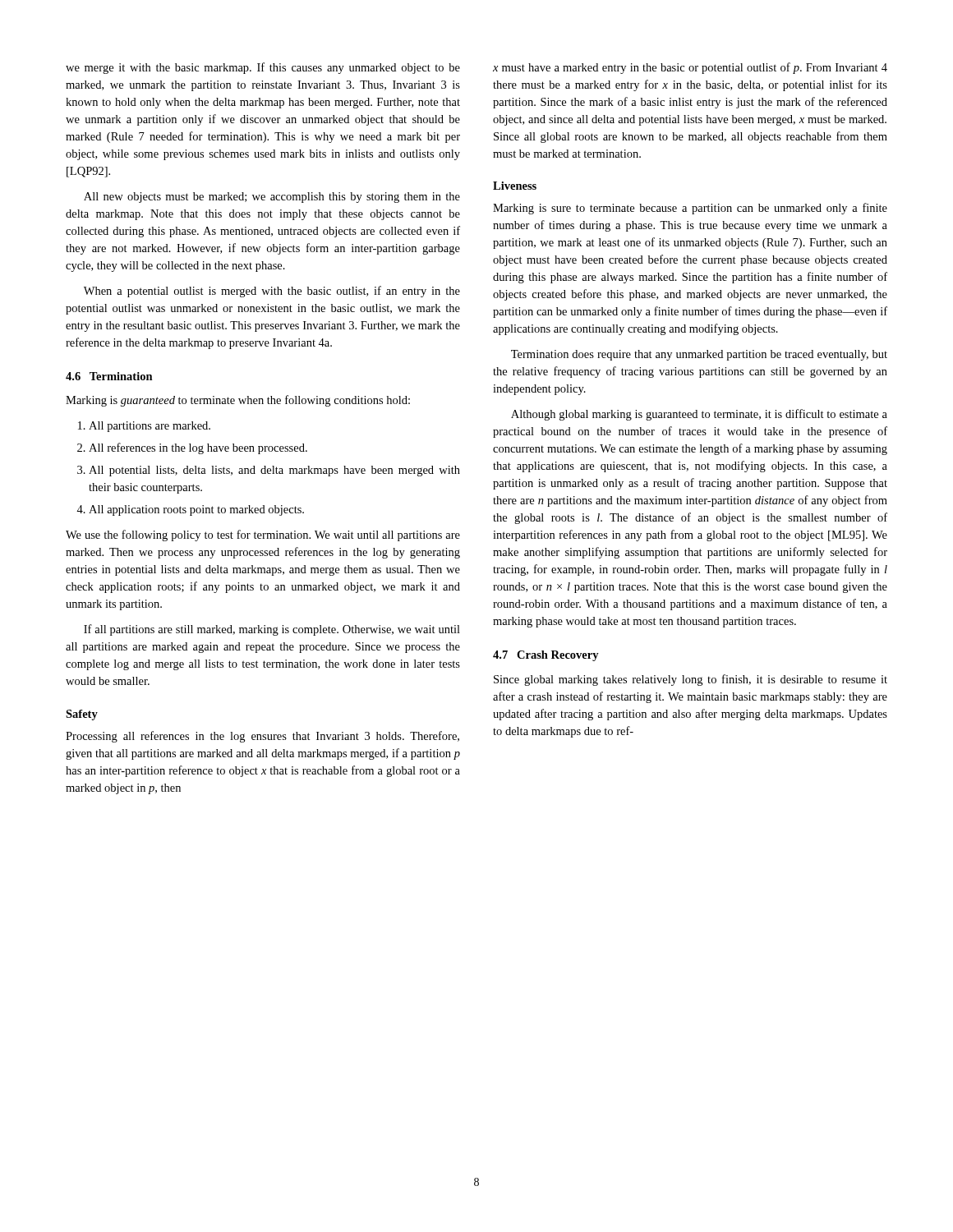Viewport: 953px width, 1232px height.
Task: Select the text block containing "Marking is guaranteed to"
Action: [x=263, y=401]
